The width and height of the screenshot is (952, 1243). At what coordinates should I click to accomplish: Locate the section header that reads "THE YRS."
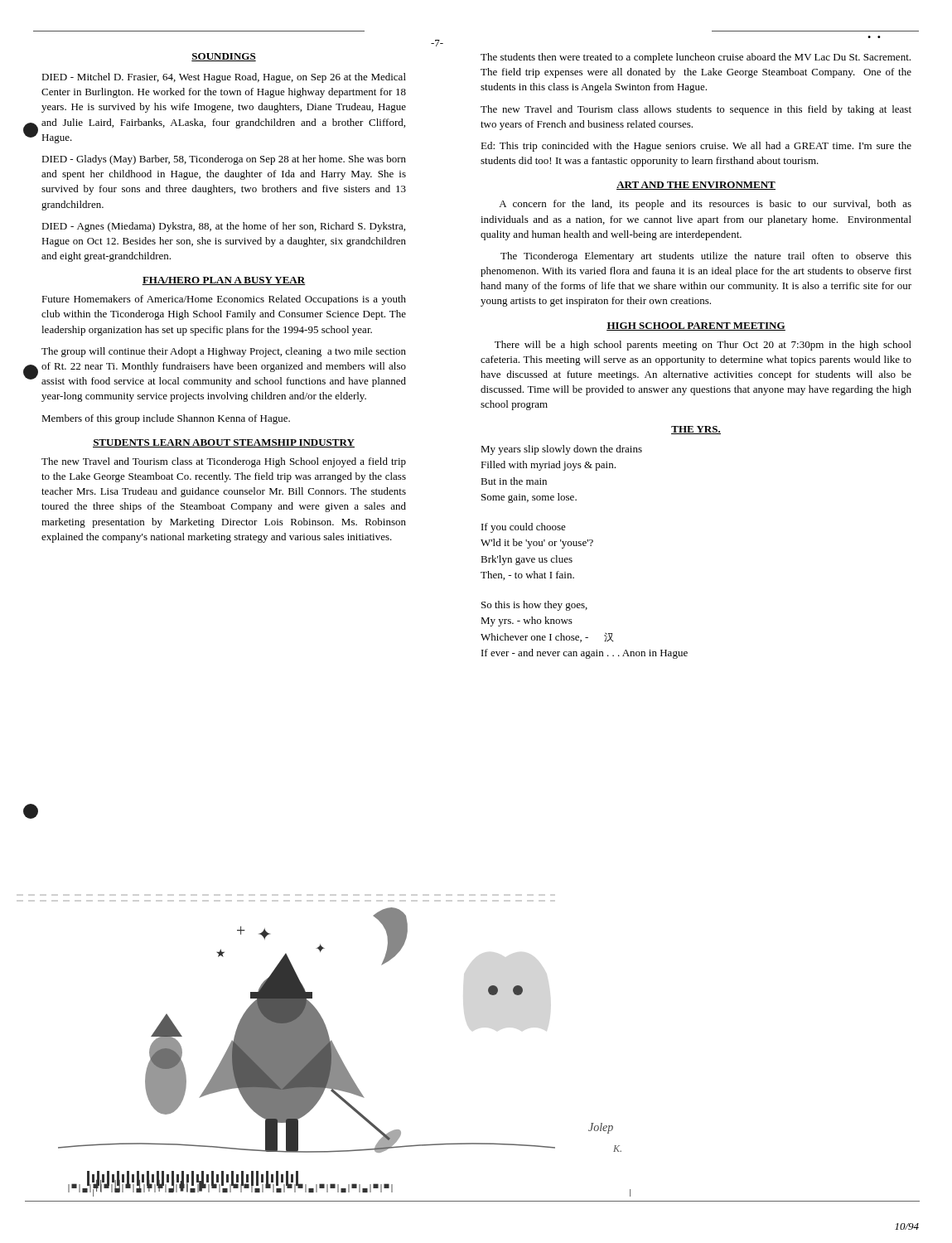696,428
